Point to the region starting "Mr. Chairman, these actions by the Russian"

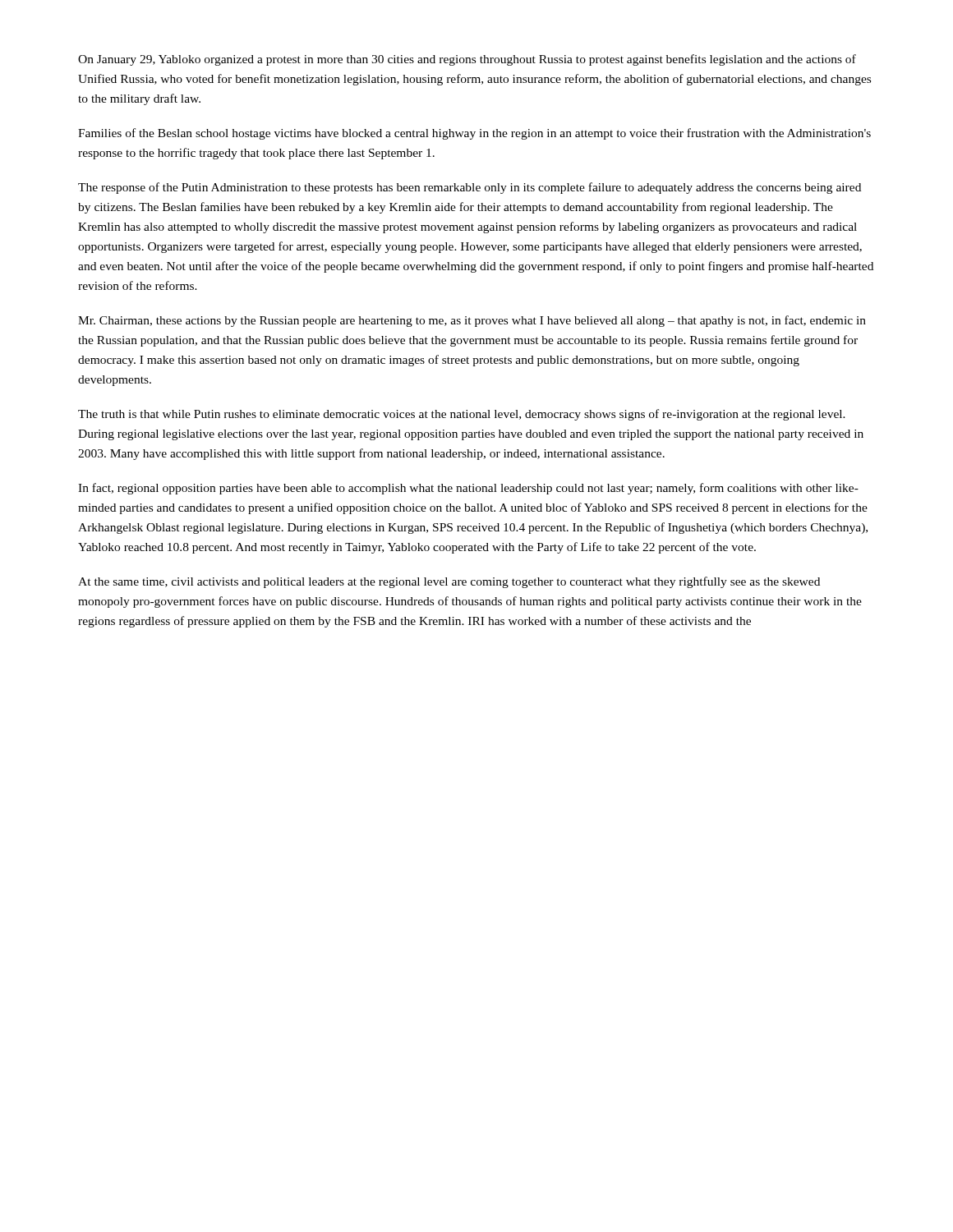click(x=472, y=350)
